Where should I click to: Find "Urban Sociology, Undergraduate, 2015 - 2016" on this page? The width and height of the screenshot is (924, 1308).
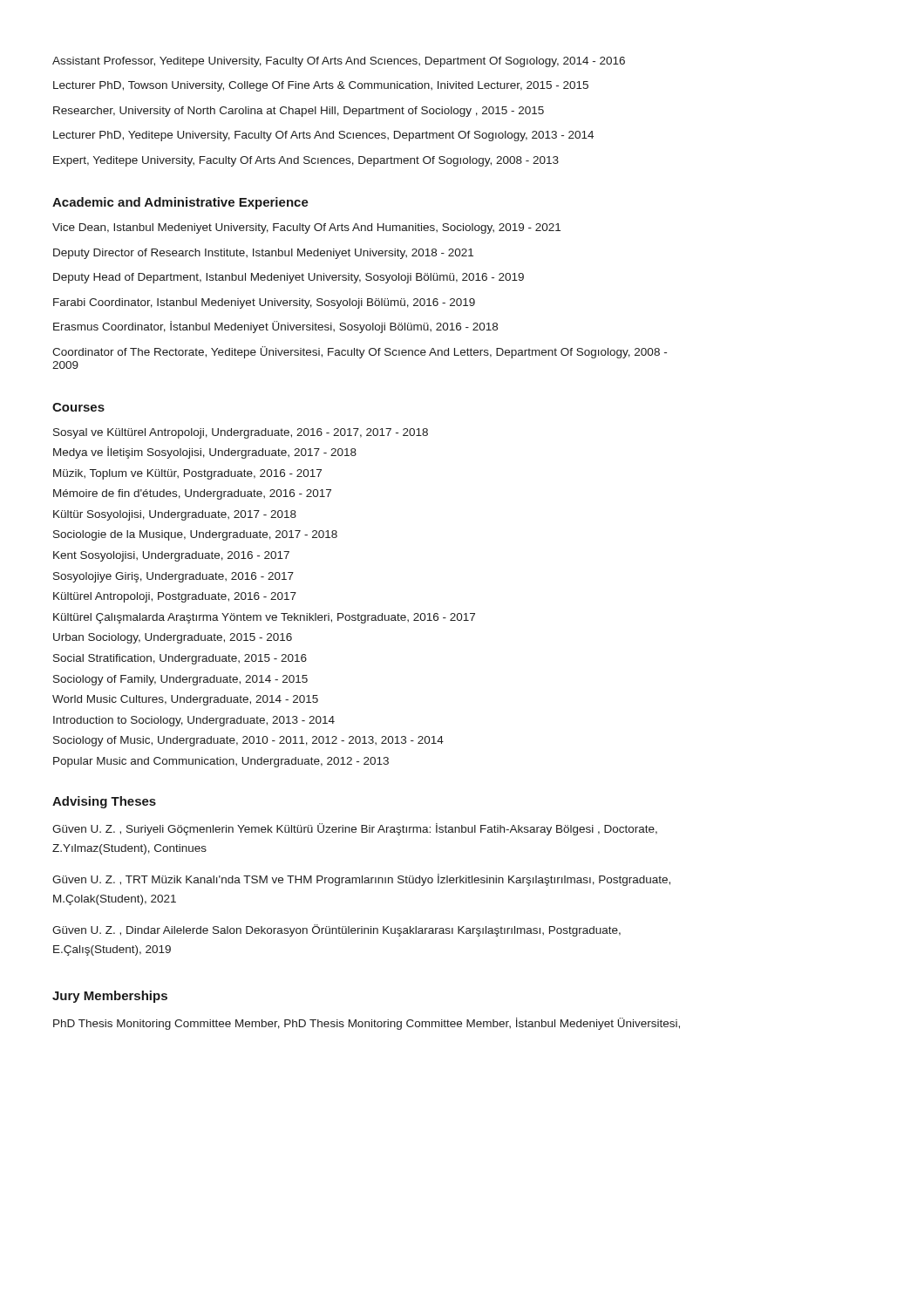172,637
